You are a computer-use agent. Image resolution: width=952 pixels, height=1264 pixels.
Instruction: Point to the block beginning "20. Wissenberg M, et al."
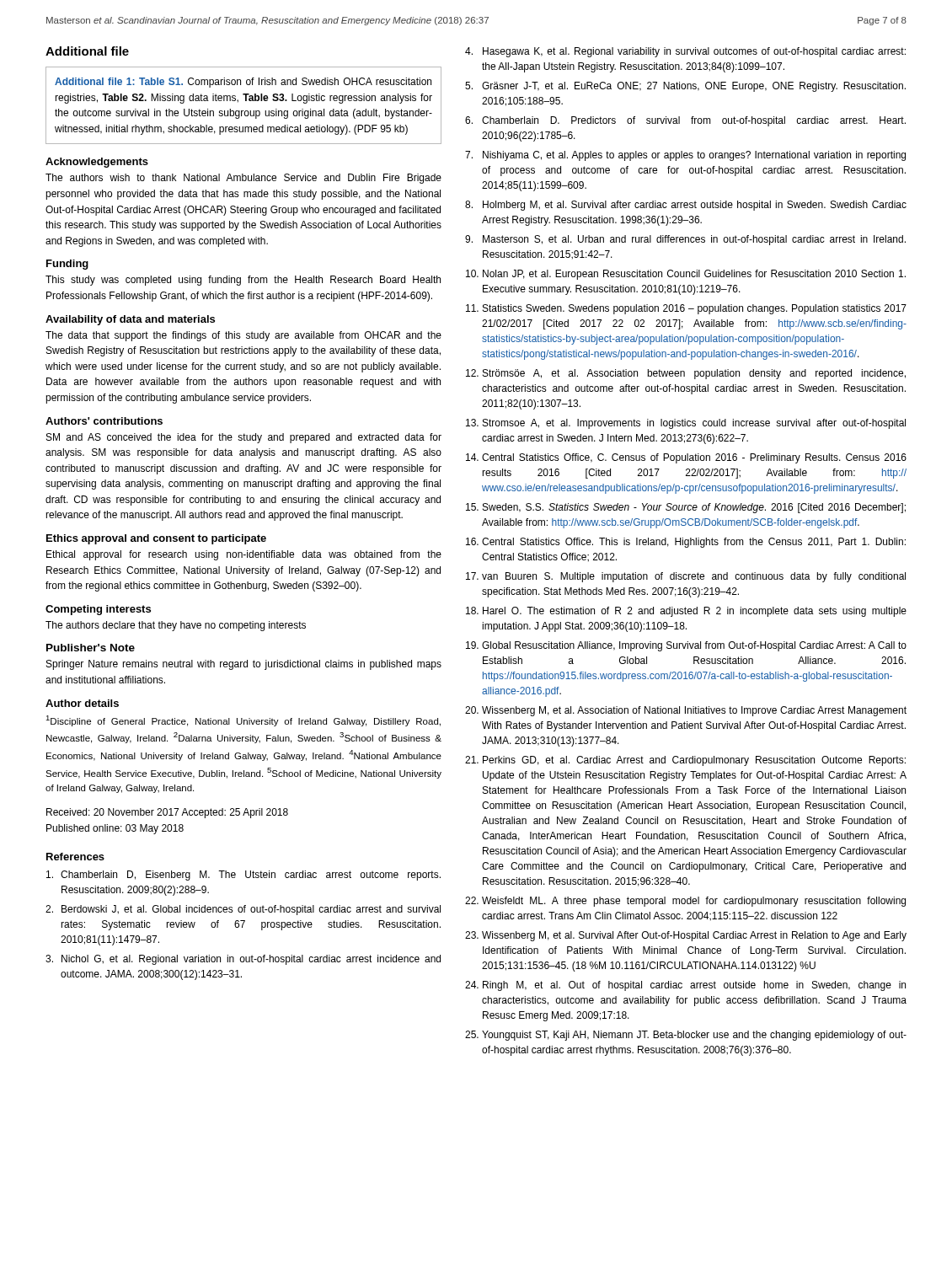click(686, 726)
